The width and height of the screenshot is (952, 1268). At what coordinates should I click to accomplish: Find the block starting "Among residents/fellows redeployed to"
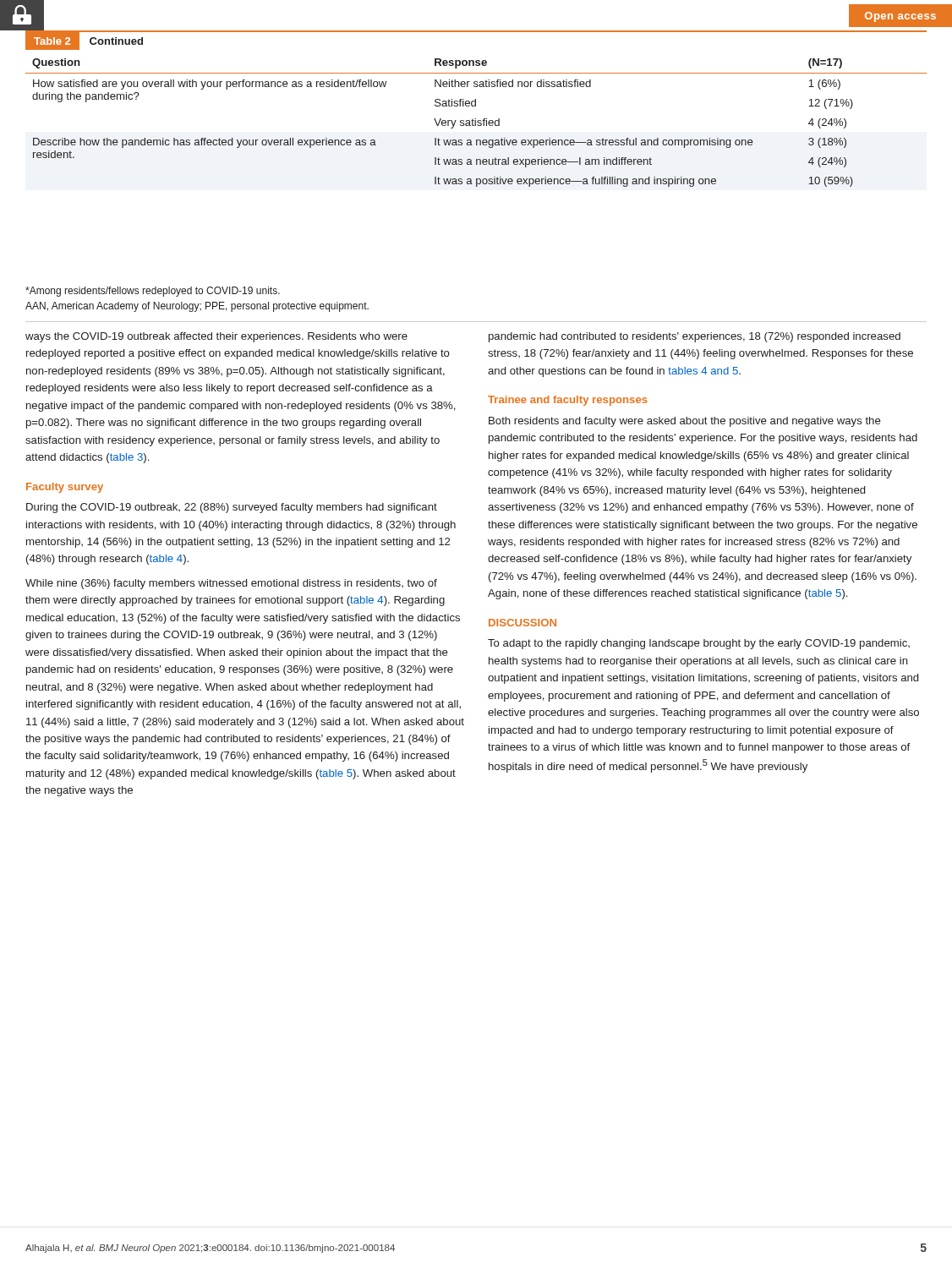(197, 298)
